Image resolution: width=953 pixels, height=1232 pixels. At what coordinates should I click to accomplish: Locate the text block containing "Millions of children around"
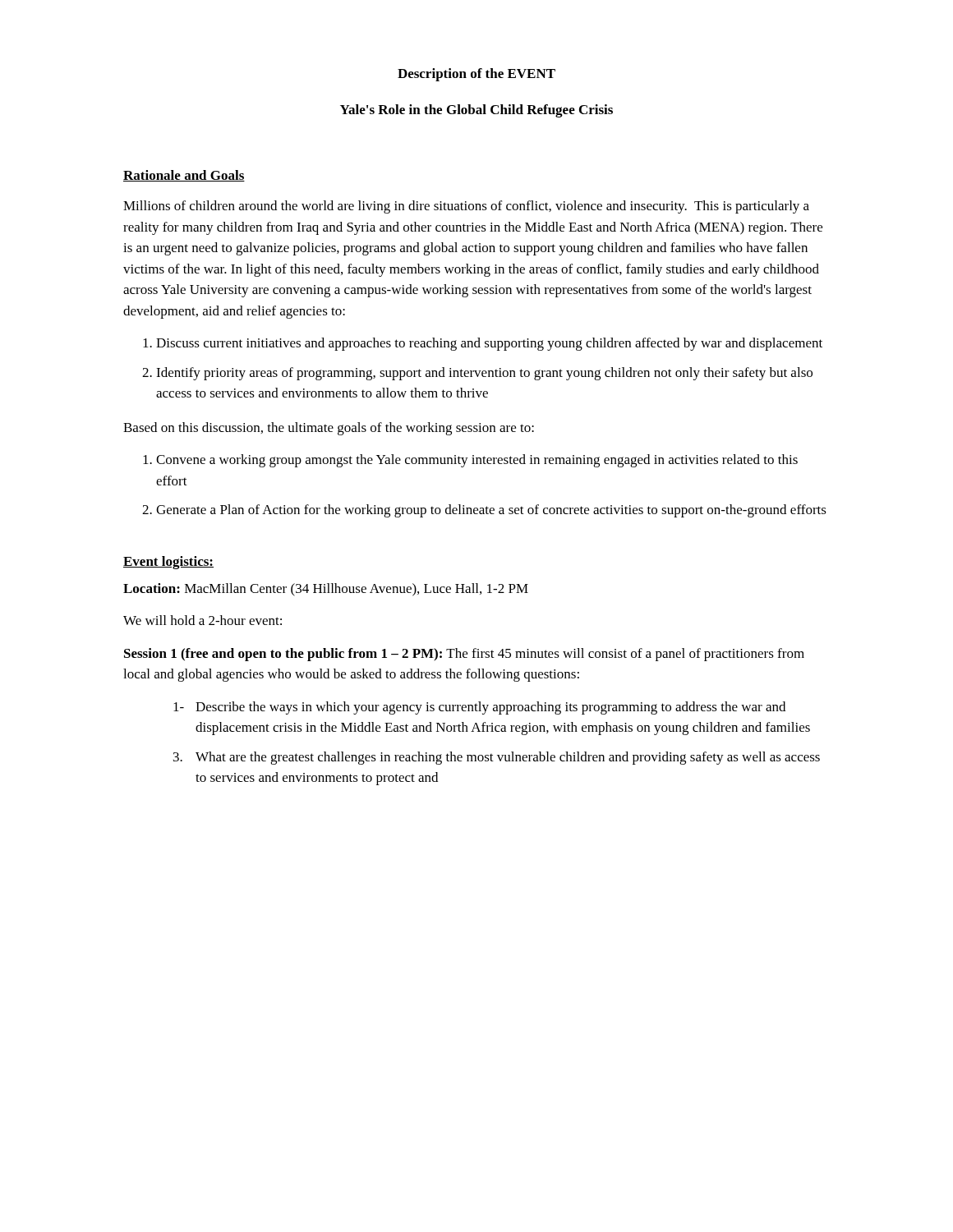[476, 258]
